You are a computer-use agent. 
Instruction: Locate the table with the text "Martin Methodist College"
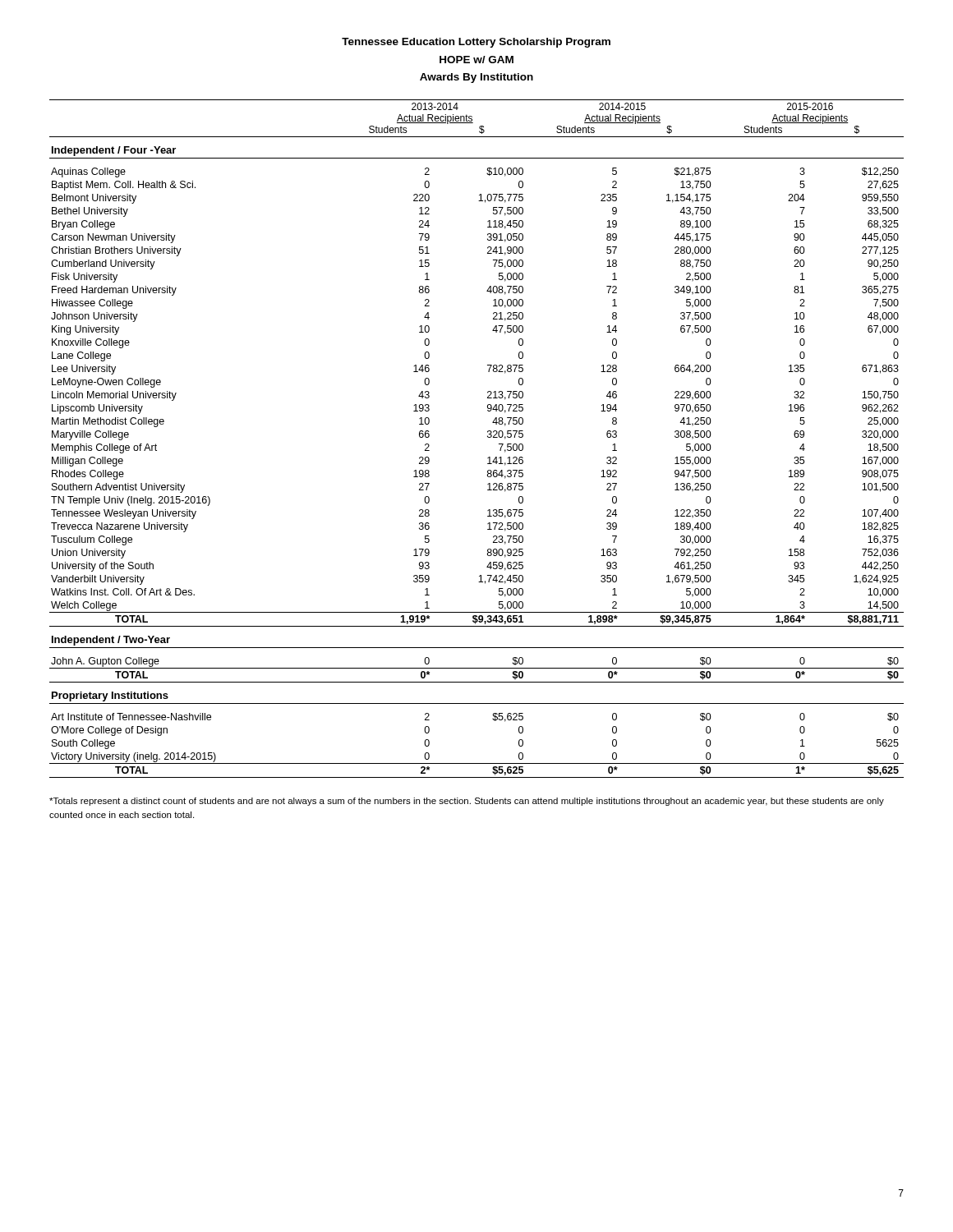[x=476, y=438]
